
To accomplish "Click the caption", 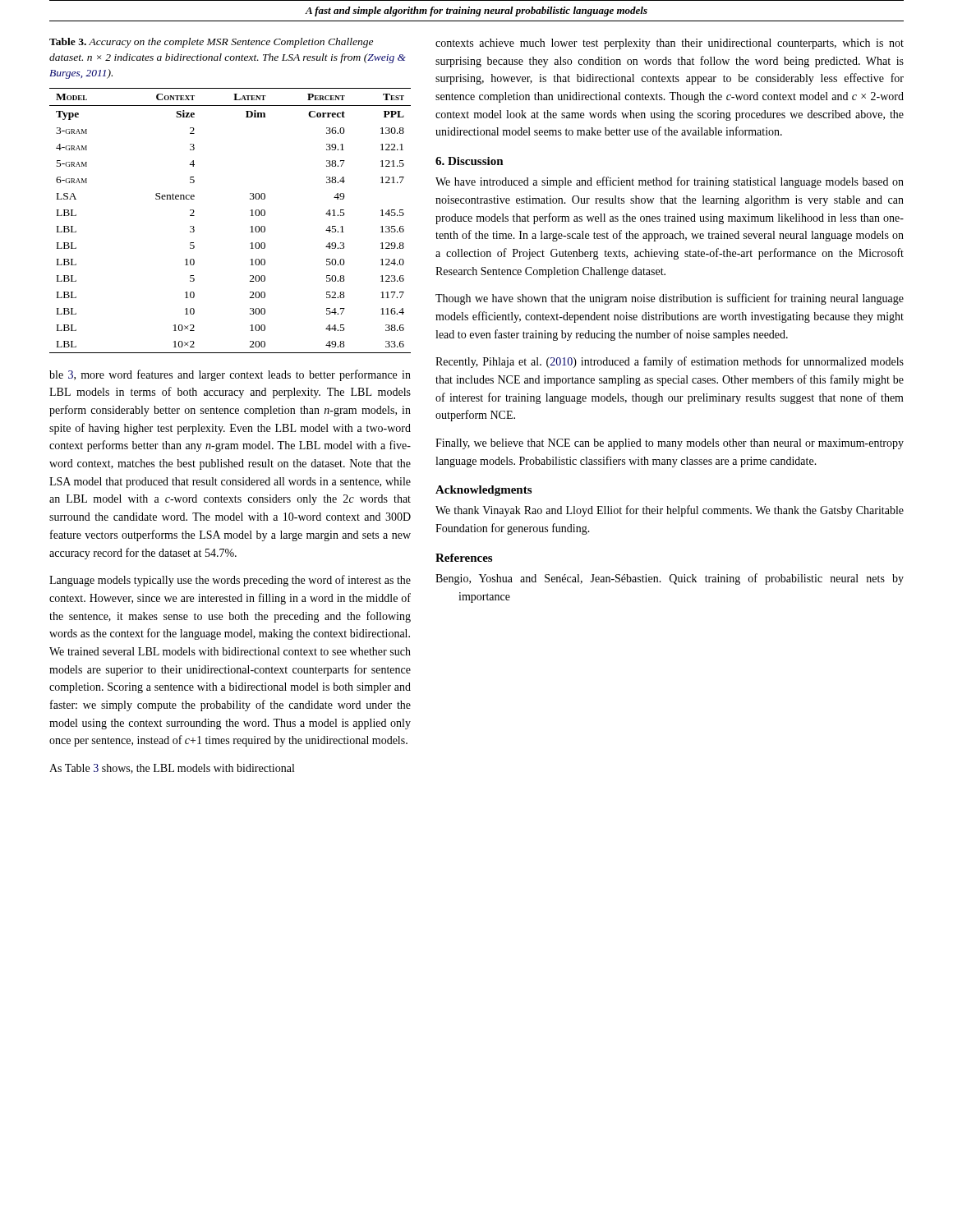I will tap(228, 57).
